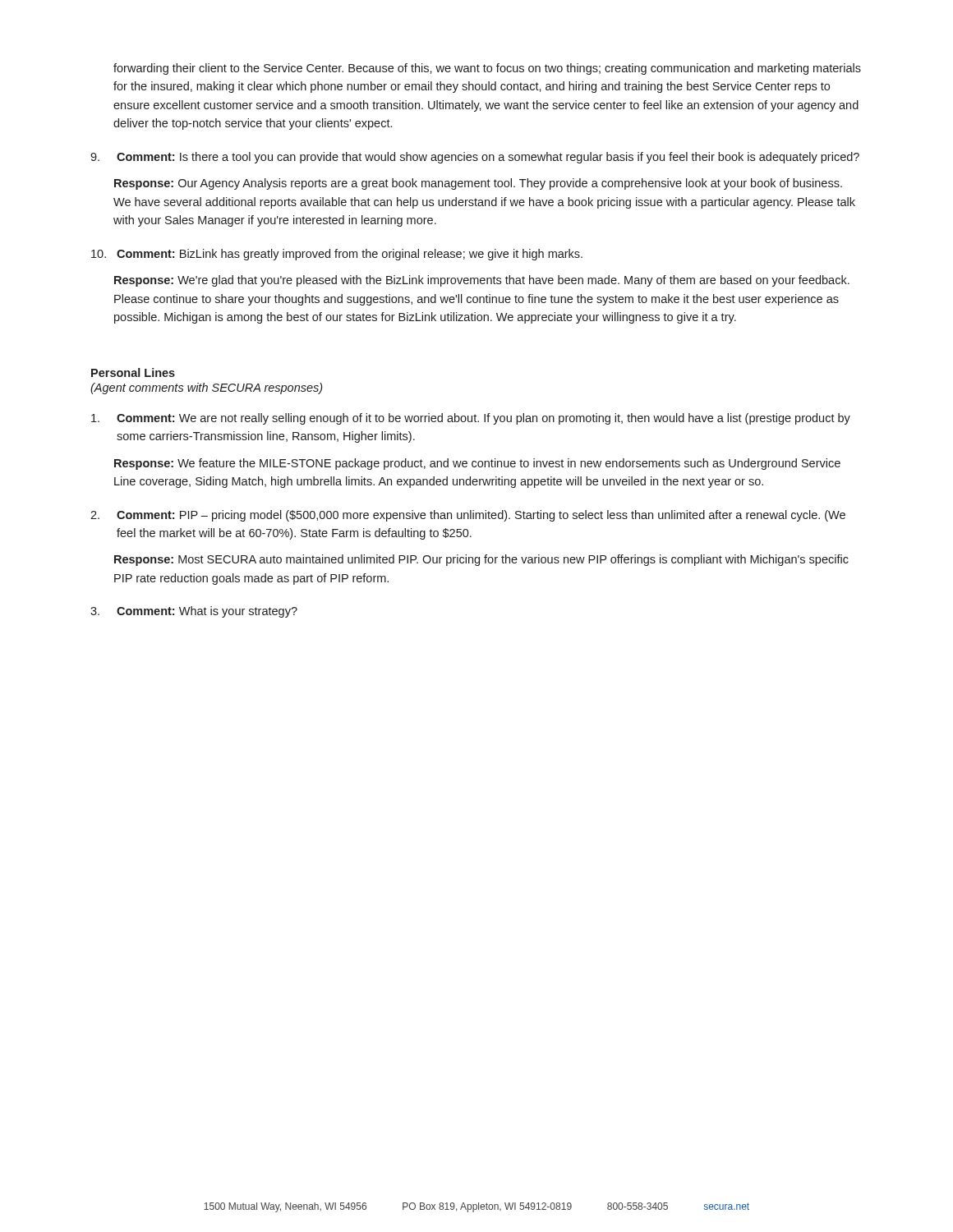953x1232 pixels.
Task: Find the region starting "Response: We're glad"
Action: pyautogui.click(x=482, y=299)
